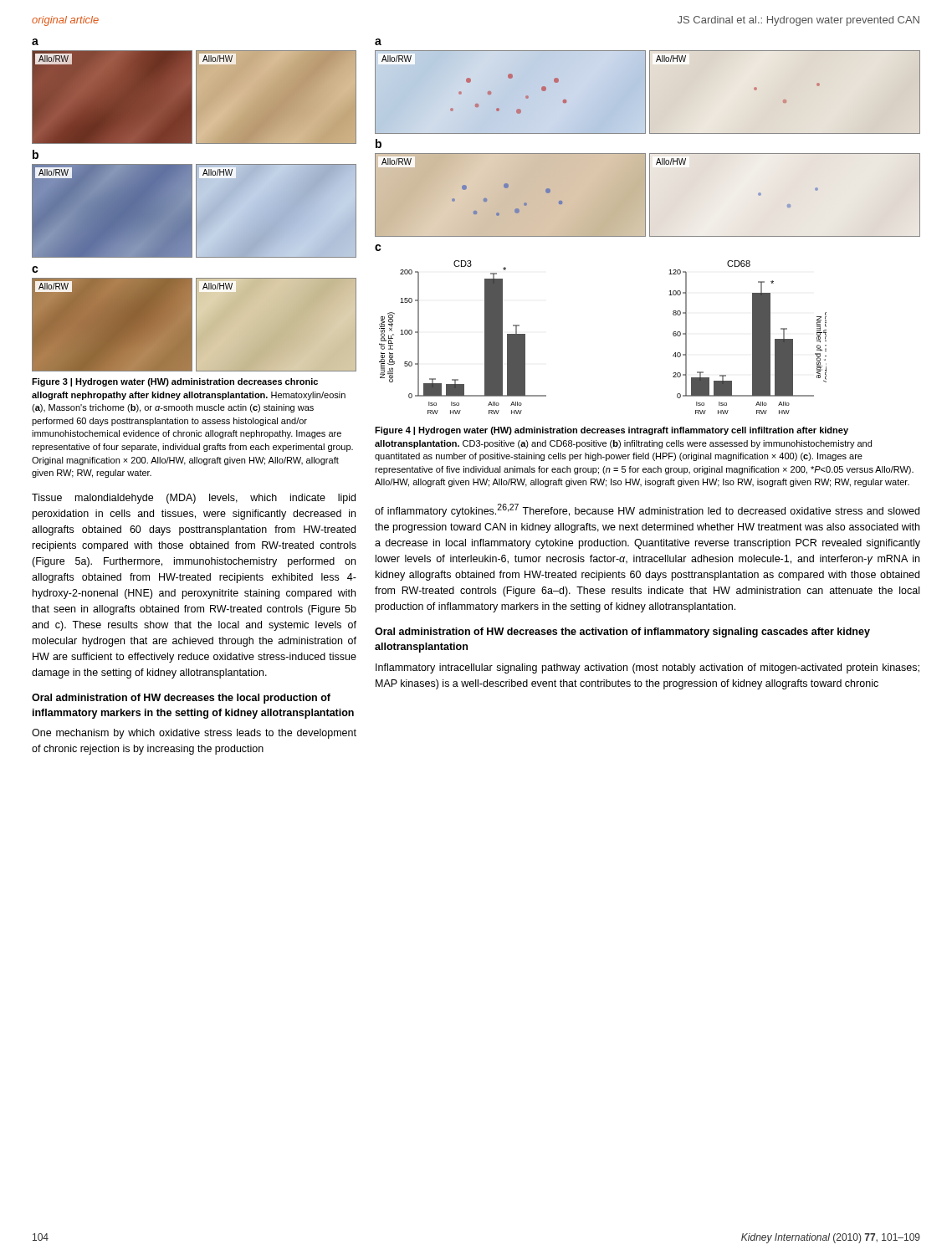
Task: Click on the caption with the text "Figure 3 | Hydrogen water (HW) administration"
Action: 193,427
